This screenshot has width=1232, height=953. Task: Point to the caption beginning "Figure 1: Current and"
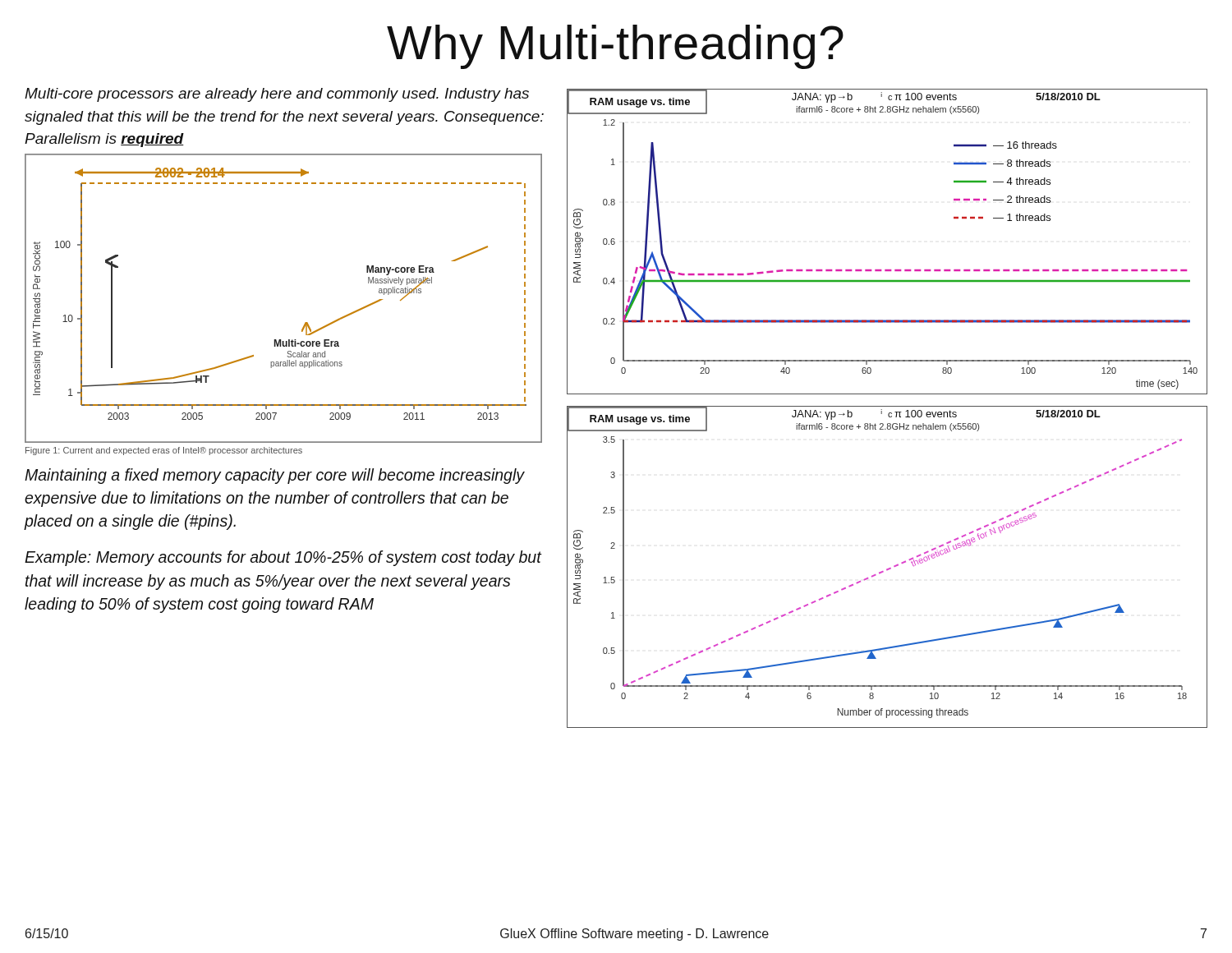(x=164, y=450)
